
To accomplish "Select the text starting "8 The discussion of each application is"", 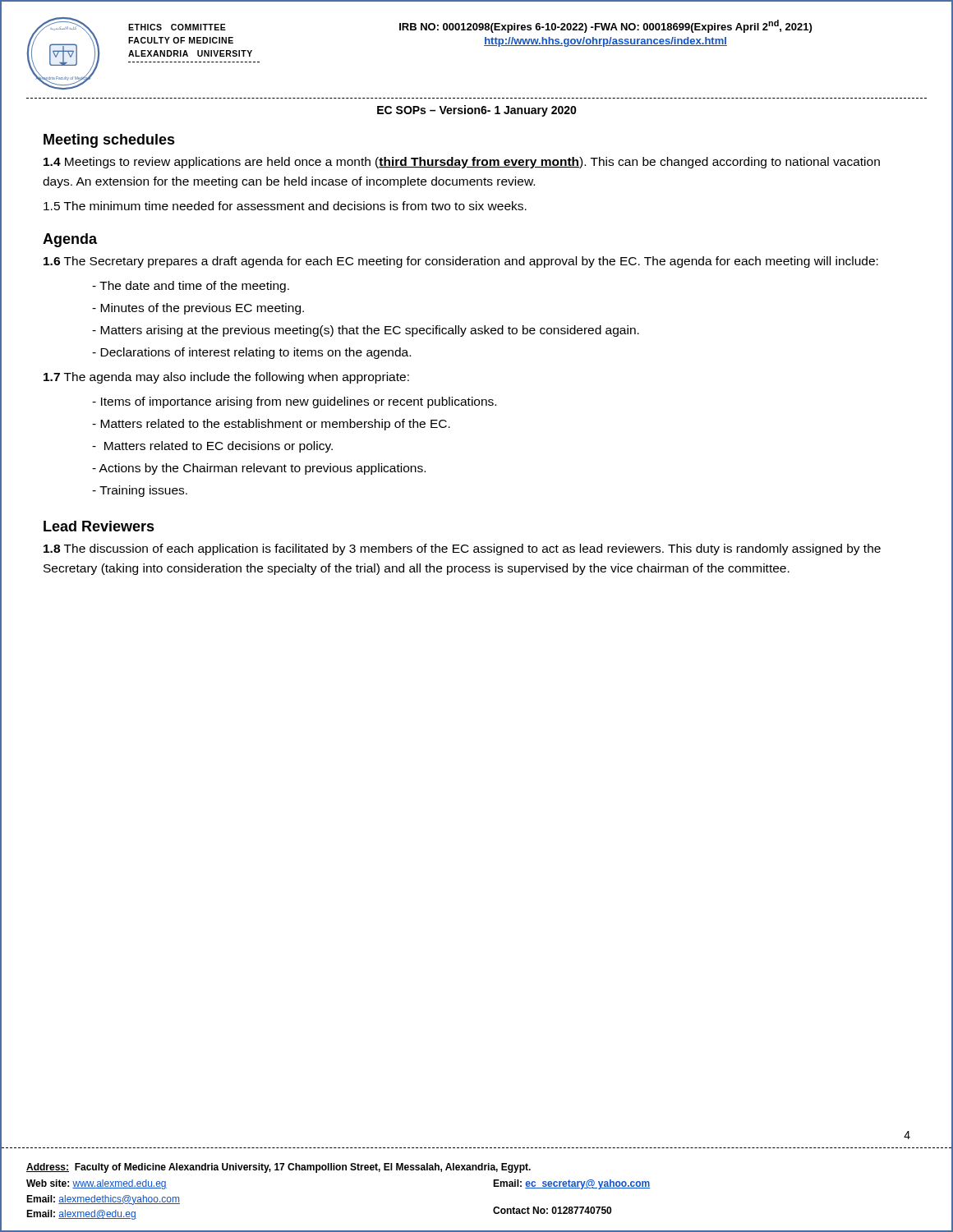I will coord(462,558).
